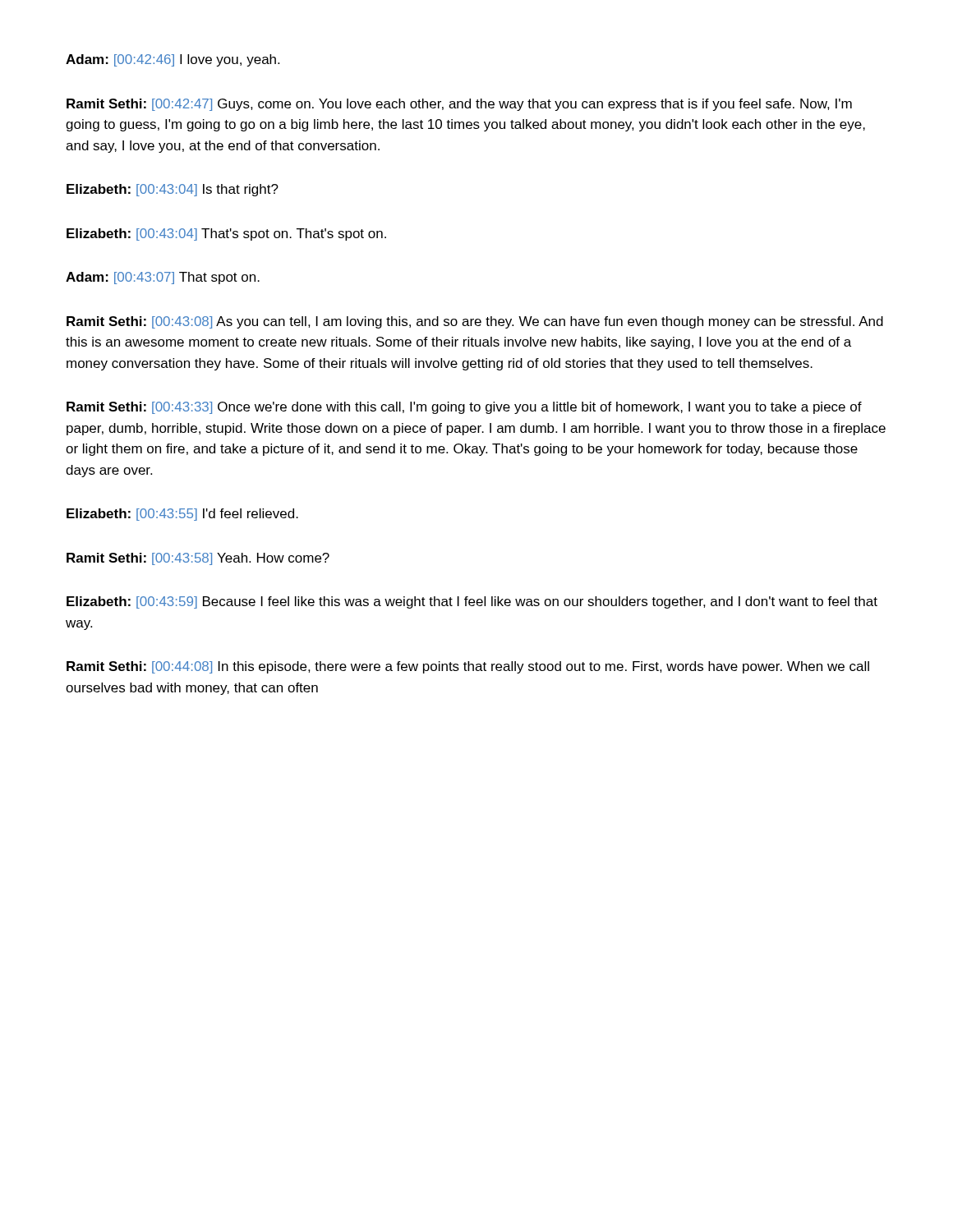Find the text with the text "Elizabeth: [00:43:55] I'd feel relieved."

[x=182, y=514]
